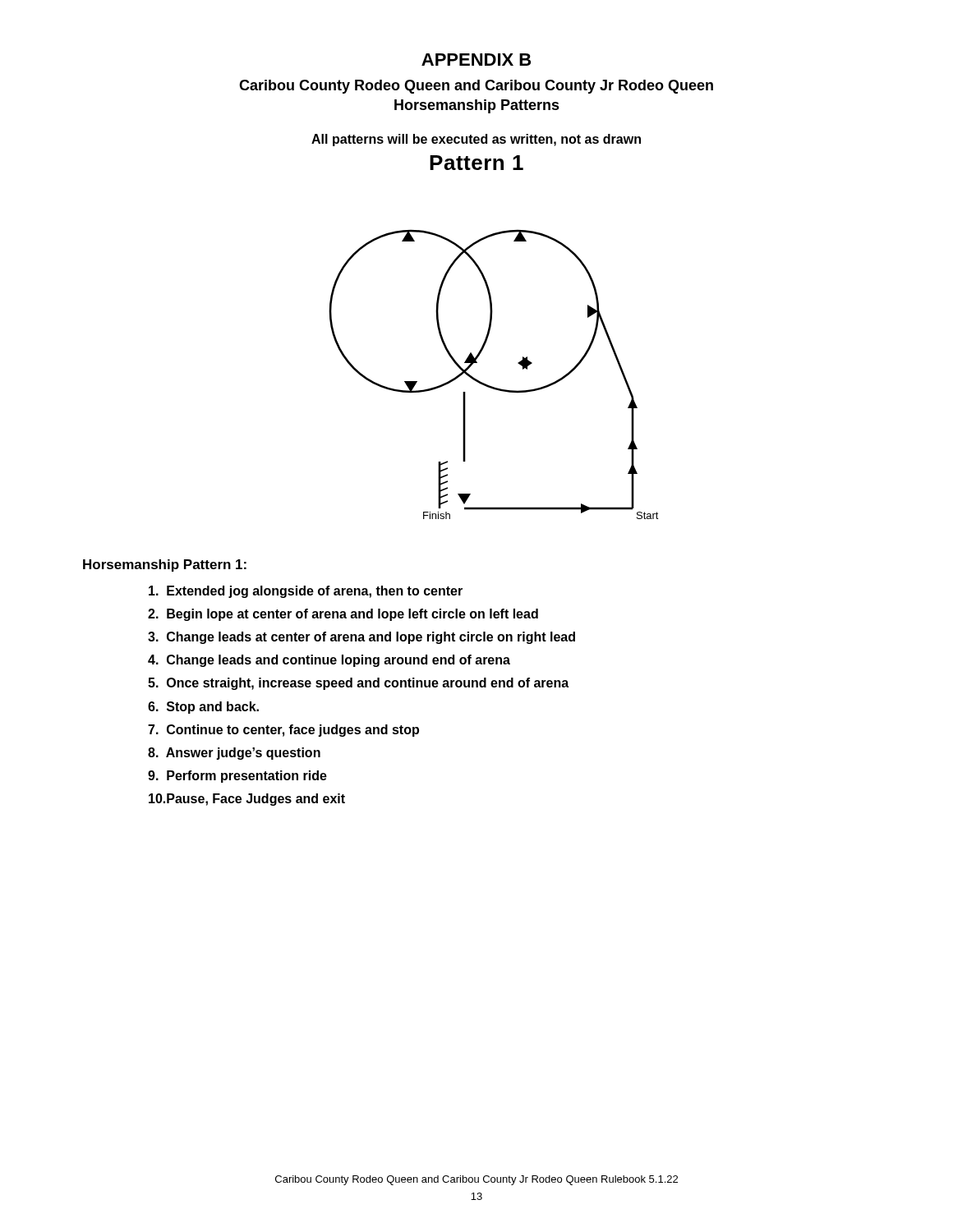The image size is (953, 1232).
Task: Point to the block beginning "6. Stop and"
Action: (204, 706)
